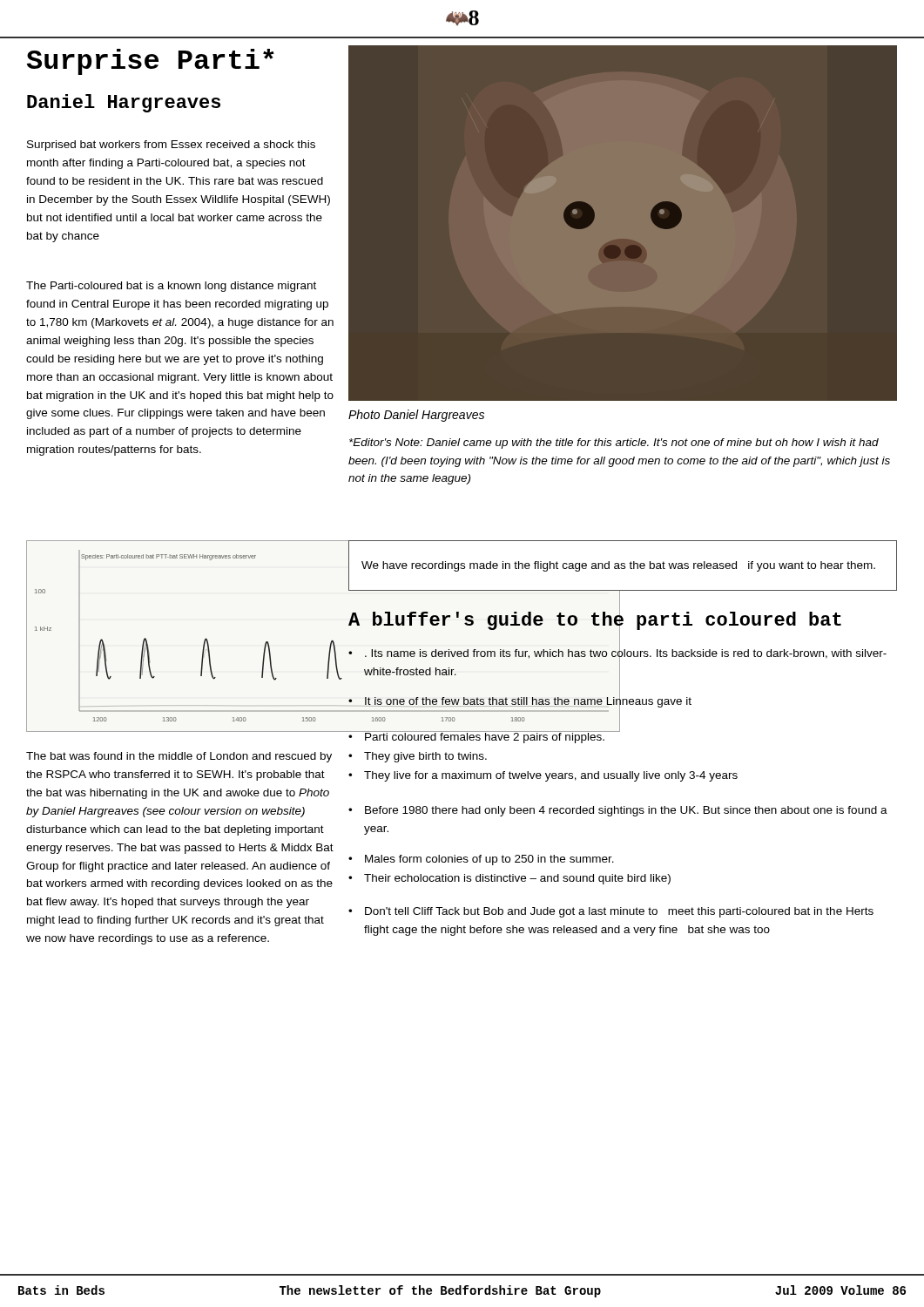Select the photo
Screen dimensions: 1307x924
click(x=623, y=223)
